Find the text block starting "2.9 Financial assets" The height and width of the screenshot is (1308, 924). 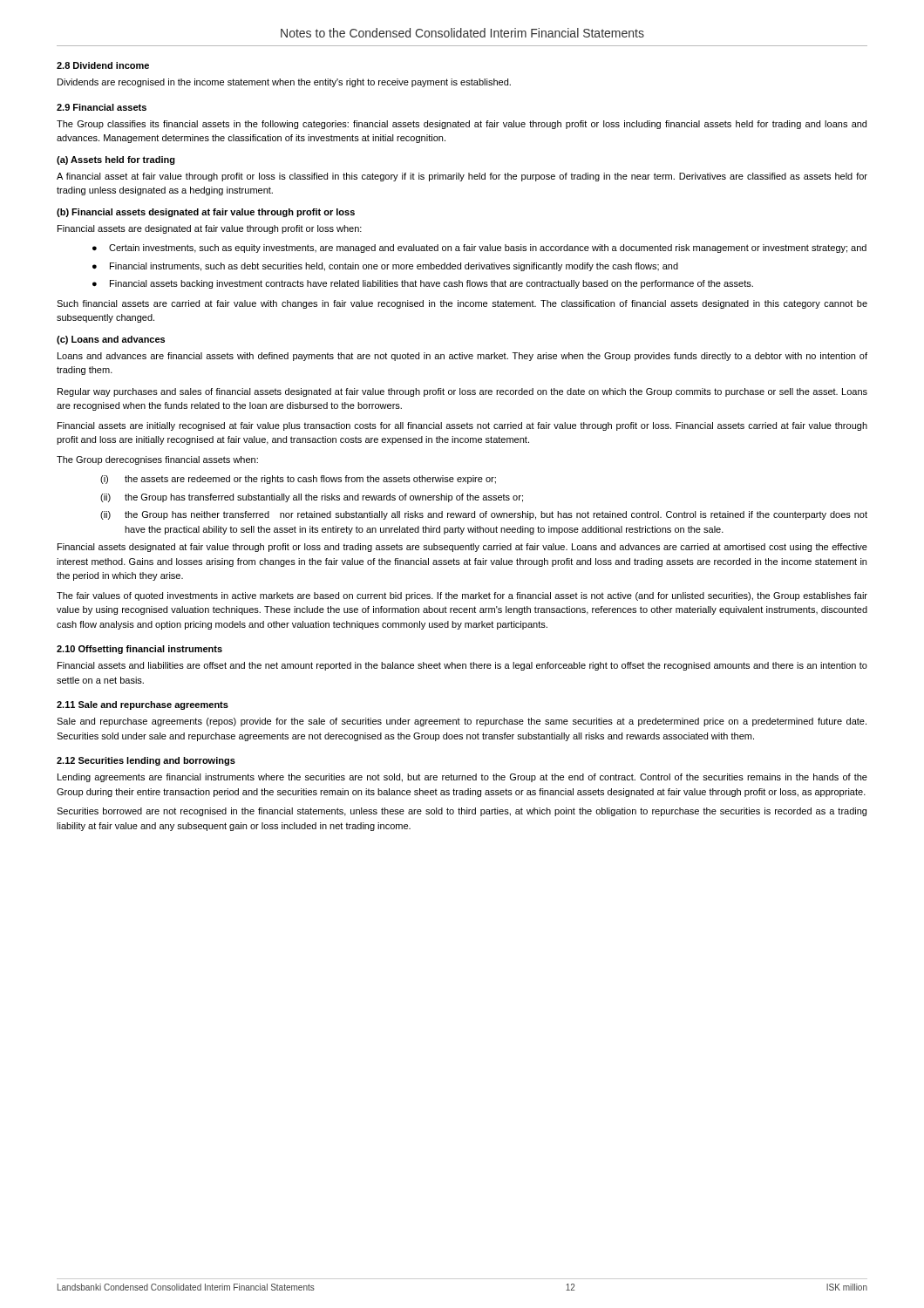102,107
